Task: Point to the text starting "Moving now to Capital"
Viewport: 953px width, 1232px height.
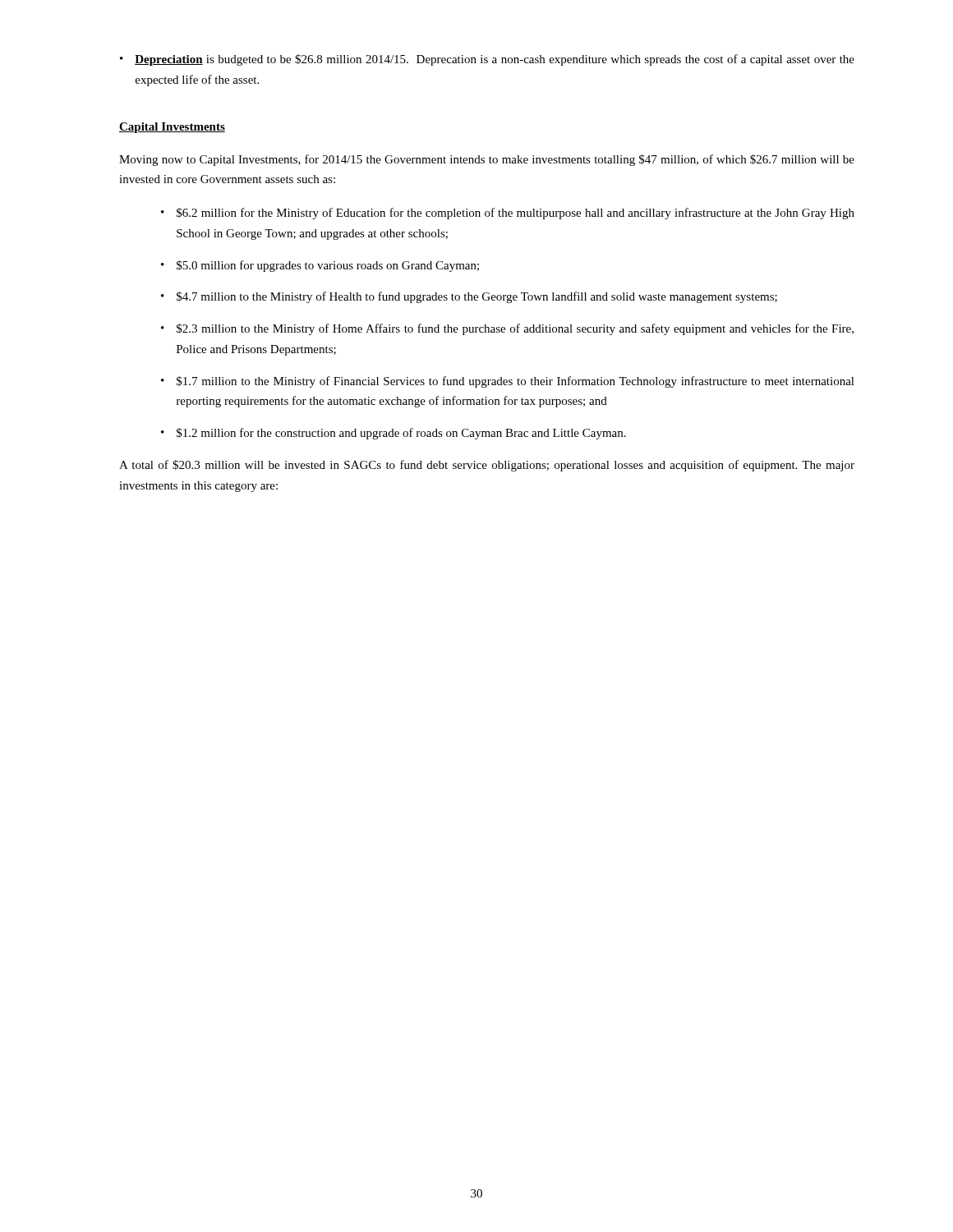Action: click(x=487, y=169)
